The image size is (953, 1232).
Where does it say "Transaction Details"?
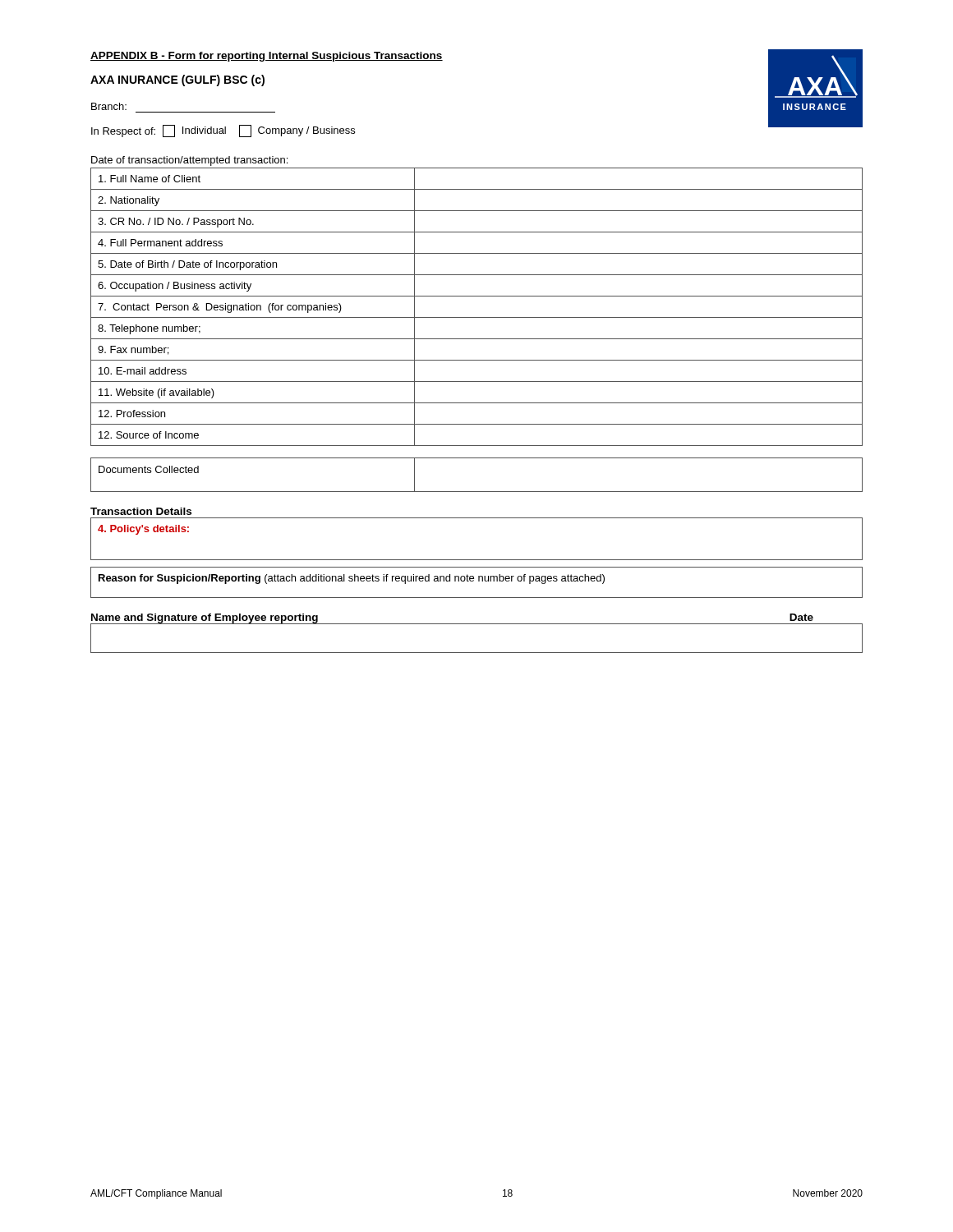[x=476, y=511]
